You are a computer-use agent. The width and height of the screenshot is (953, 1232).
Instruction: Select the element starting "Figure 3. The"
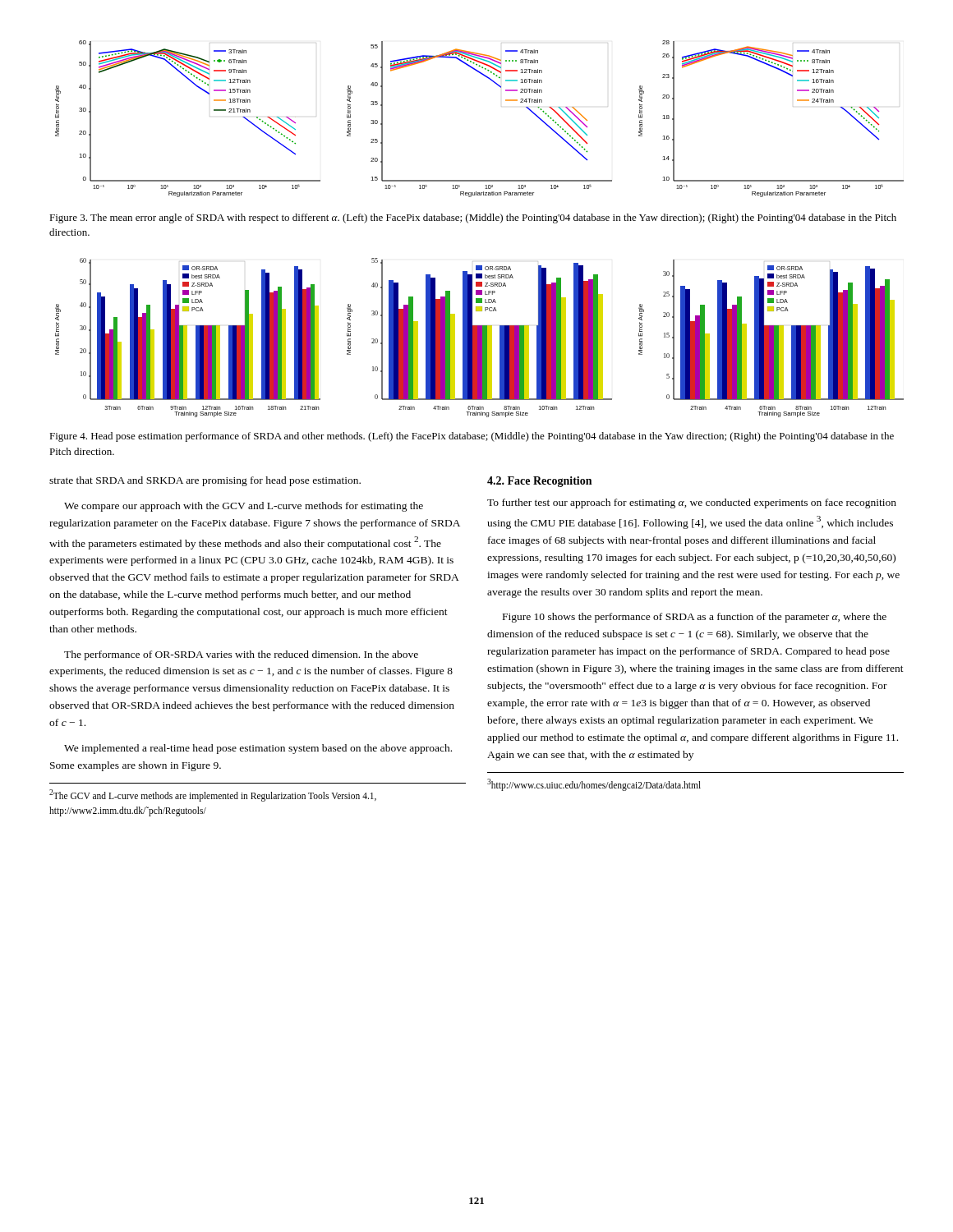point(473,225)
